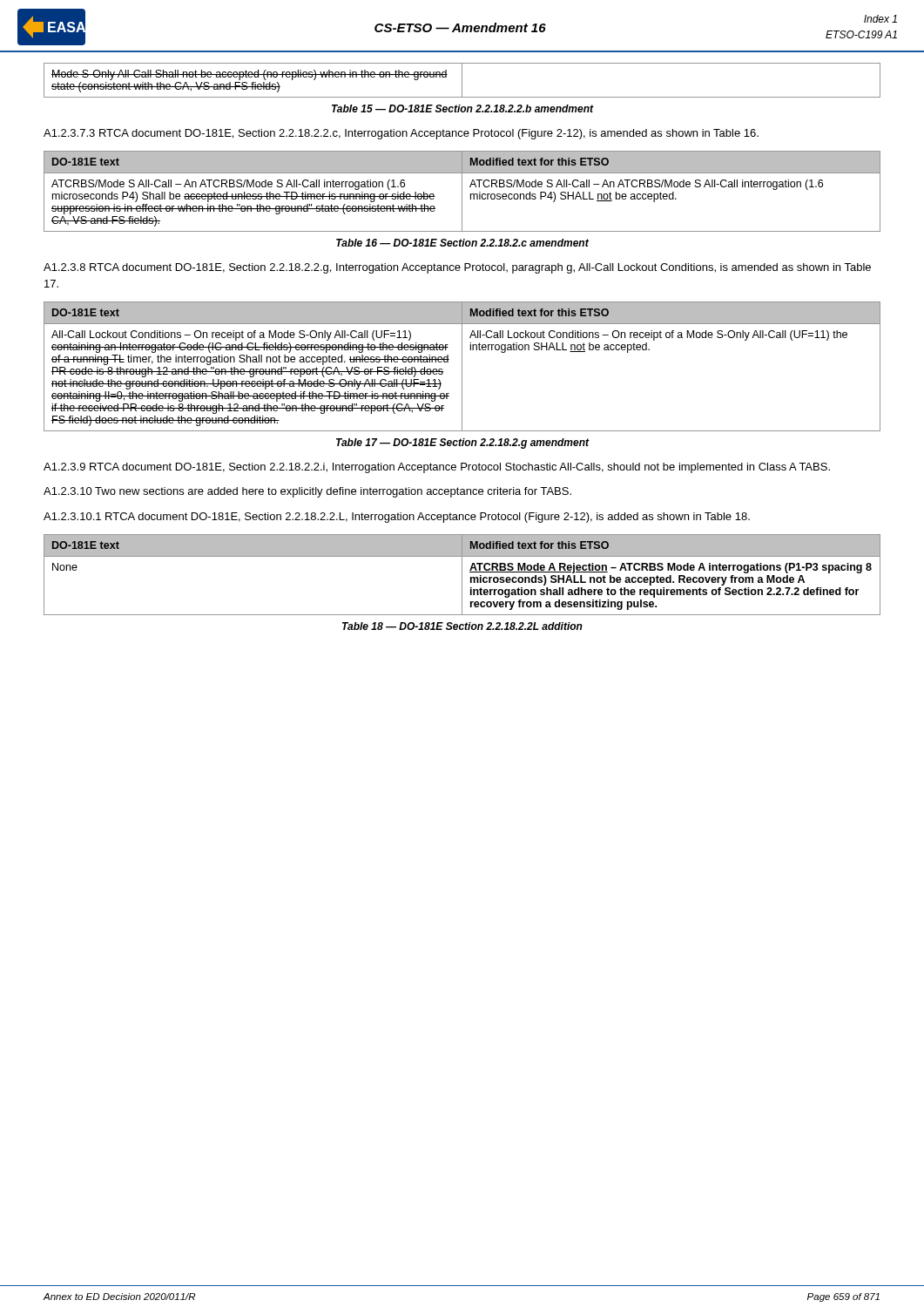Find the caption that says "Table 18 — DO-181E"
The width and height of the screenshot is (924, 1307).
462,627
